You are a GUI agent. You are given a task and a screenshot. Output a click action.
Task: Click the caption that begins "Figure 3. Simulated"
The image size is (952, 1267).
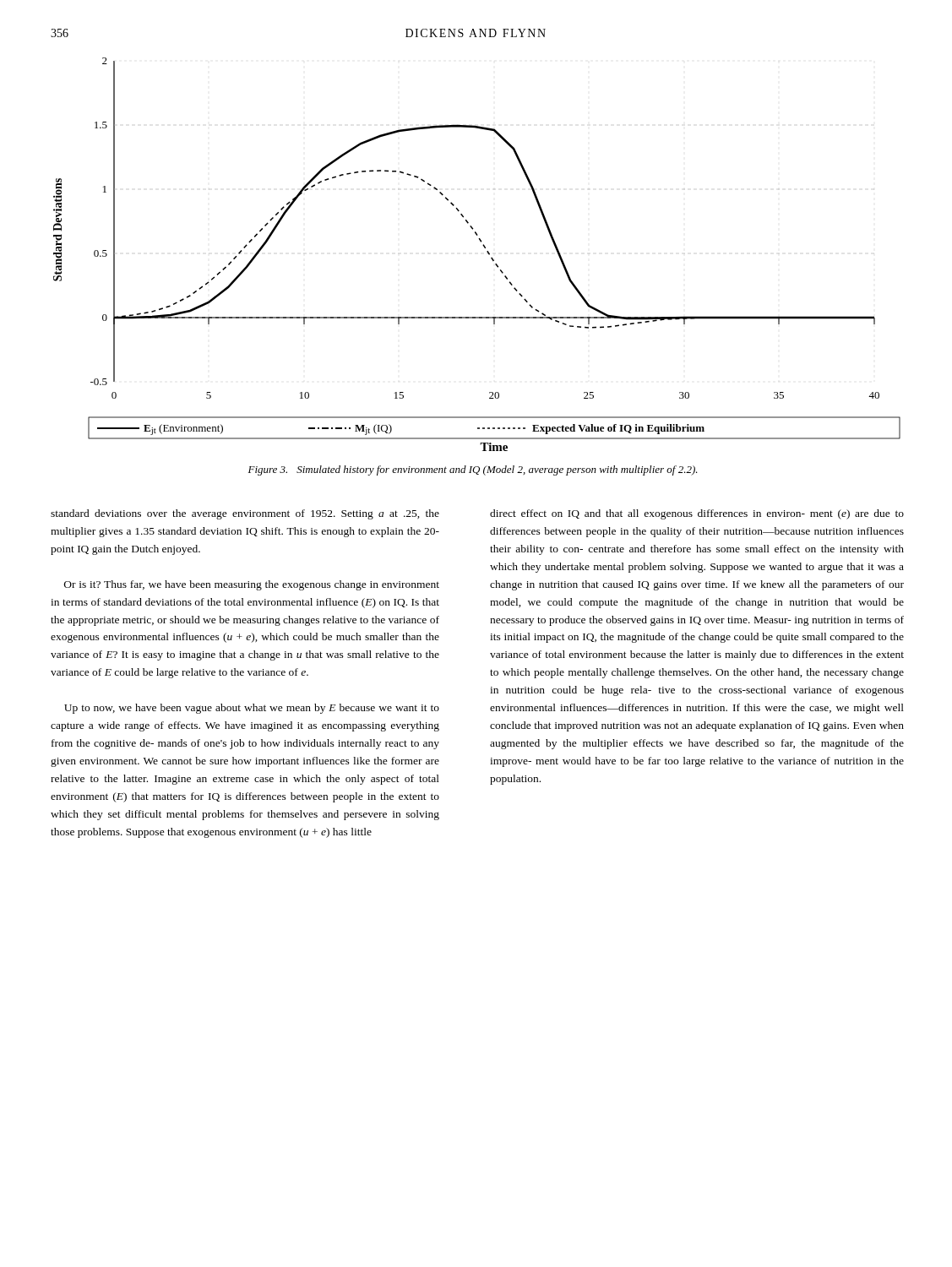(473, 469)
